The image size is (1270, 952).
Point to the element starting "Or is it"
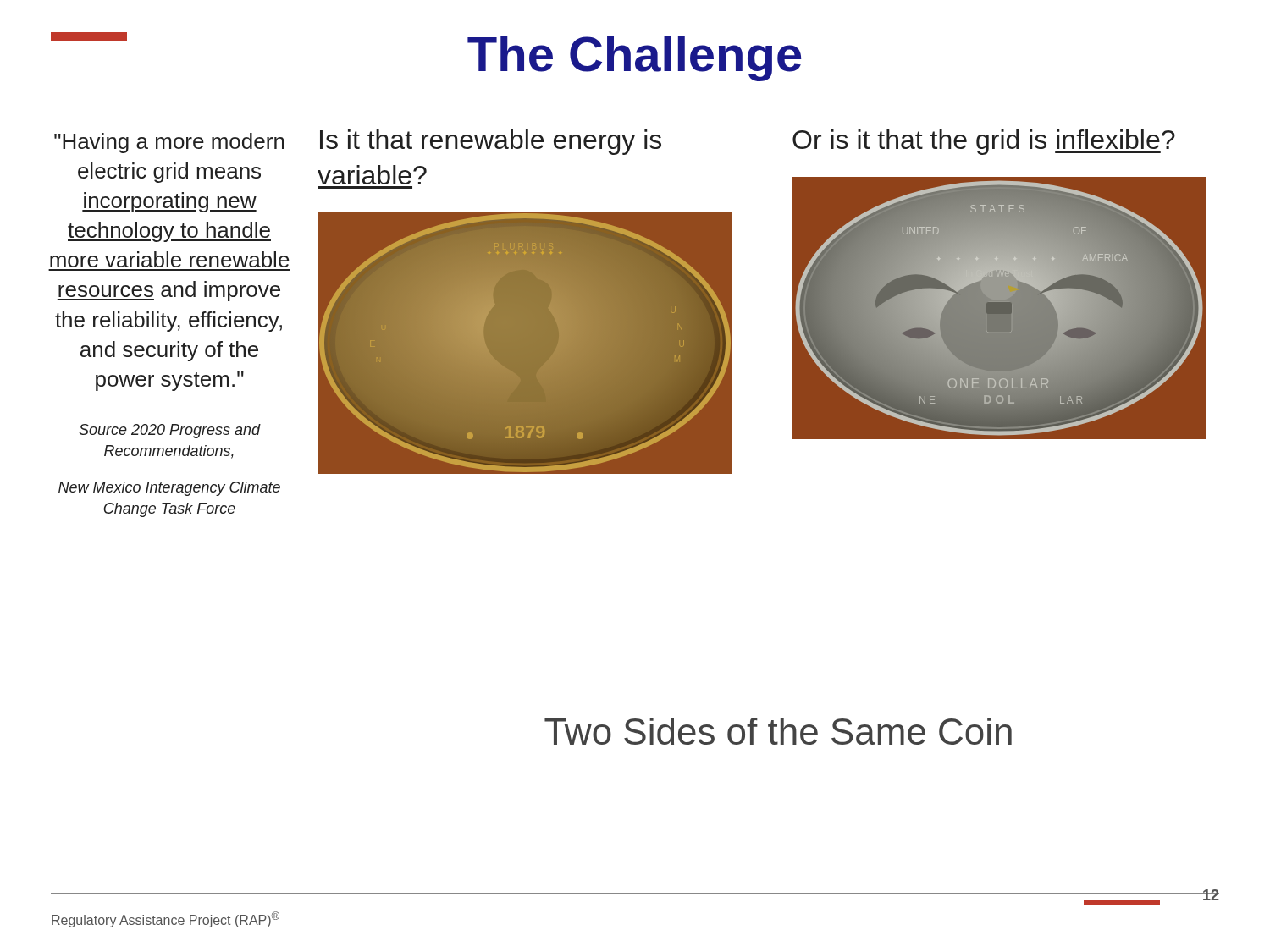click(x=1012, y=140)
